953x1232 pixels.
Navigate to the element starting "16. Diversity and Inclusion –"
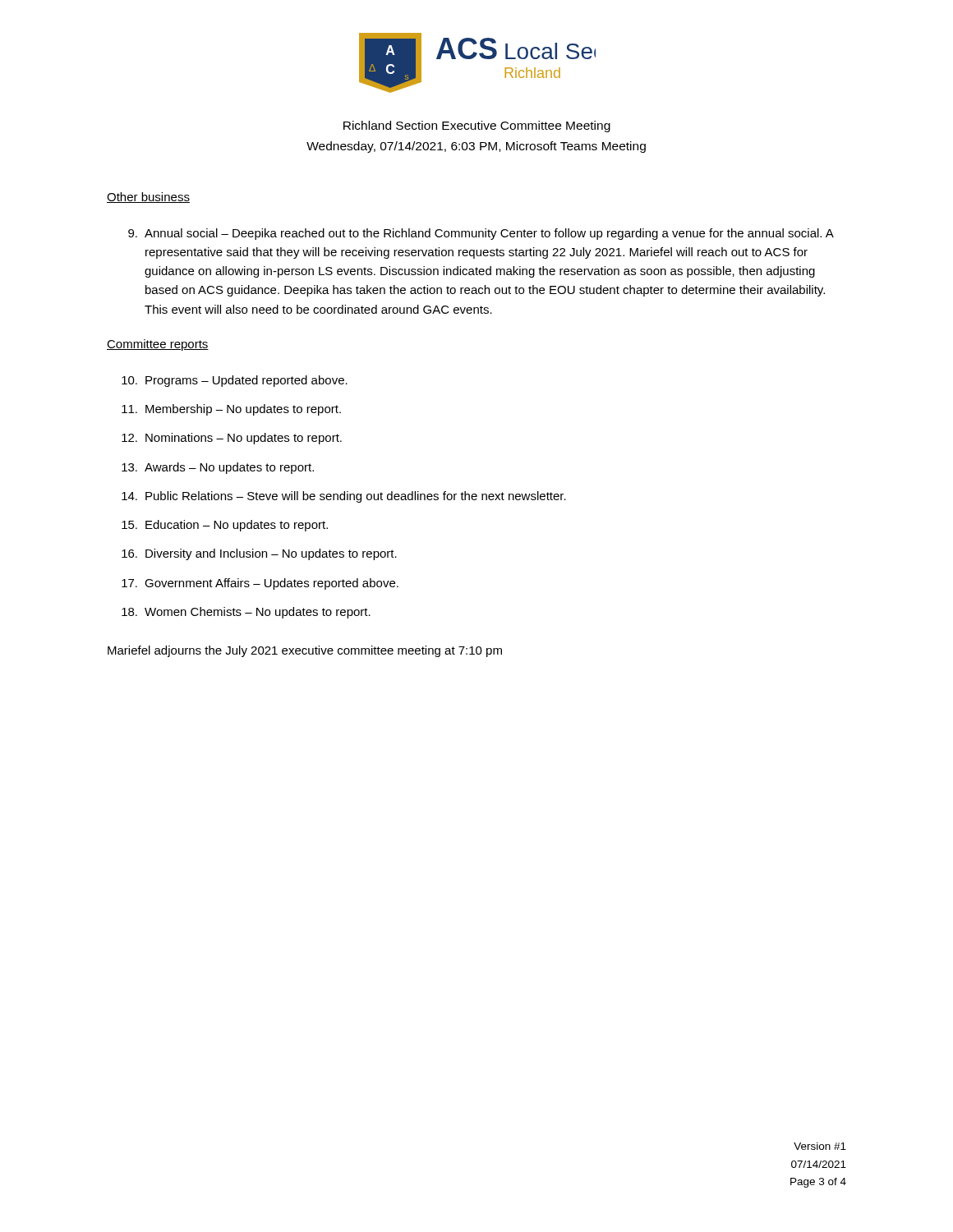tap(259, 554)
